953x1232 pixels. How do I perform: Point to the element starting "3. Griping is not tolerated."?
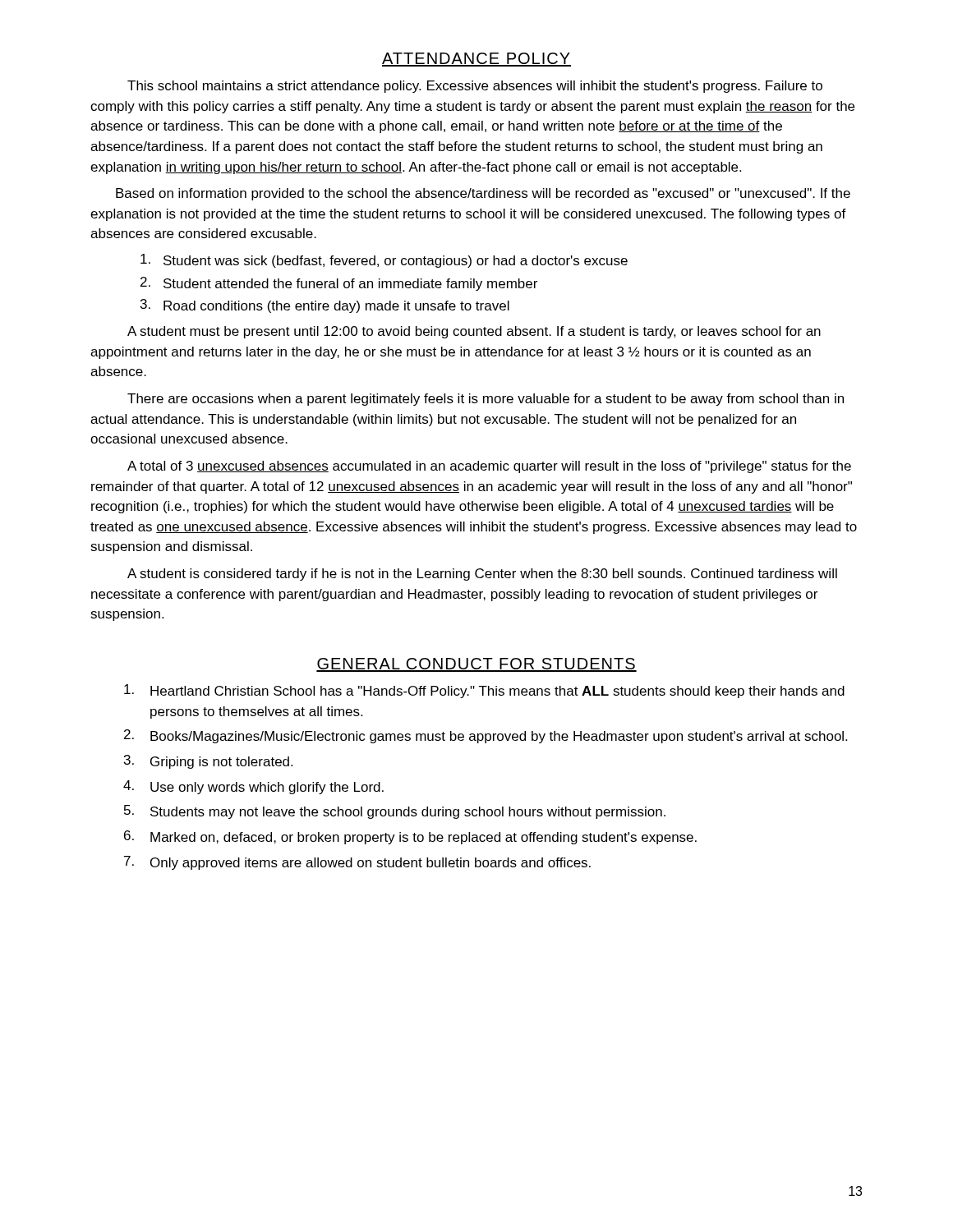pyautogui.click(x=208, y=762)
